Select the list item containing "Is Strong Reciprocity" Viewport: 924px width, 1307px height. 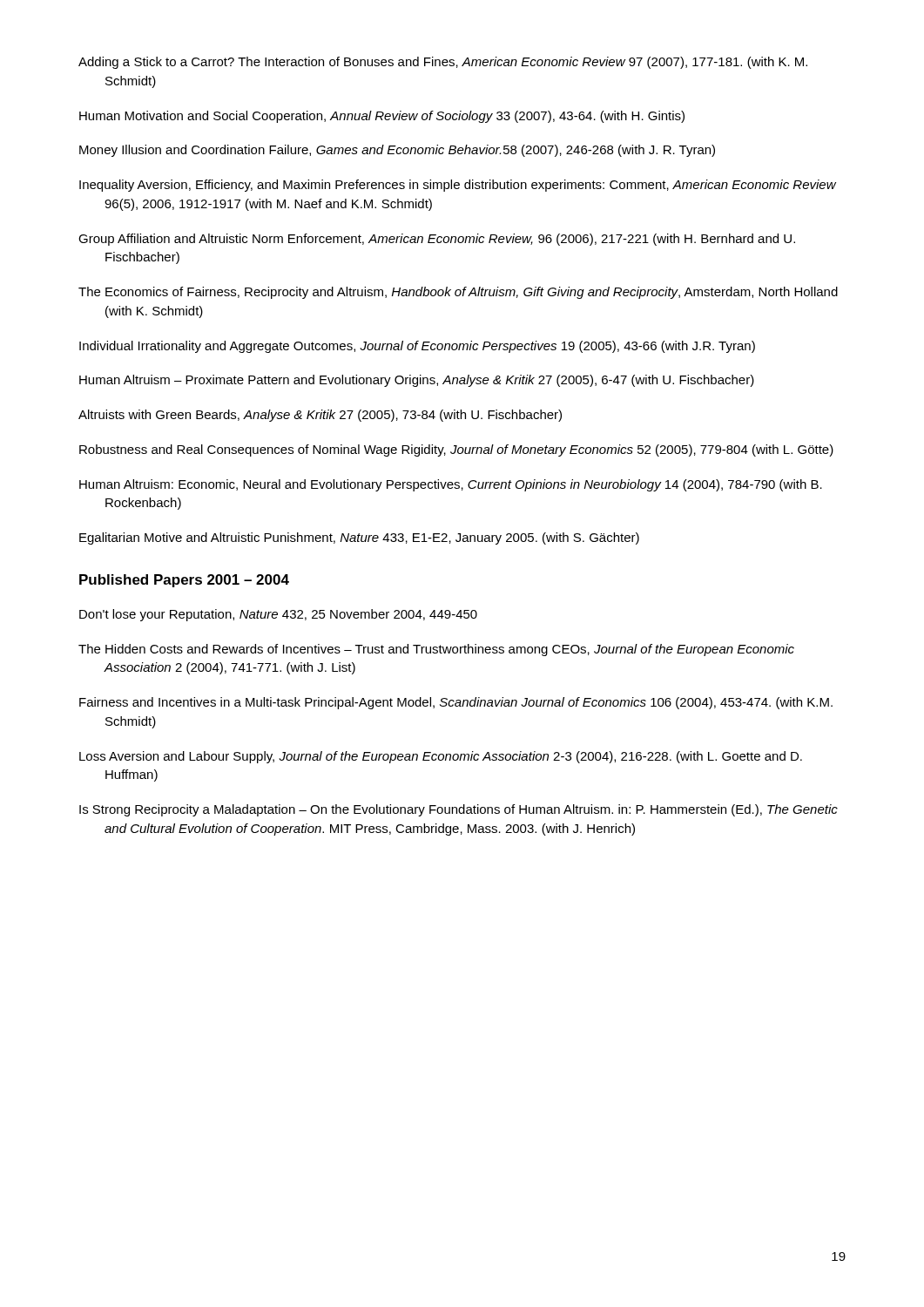click(462, 819)
